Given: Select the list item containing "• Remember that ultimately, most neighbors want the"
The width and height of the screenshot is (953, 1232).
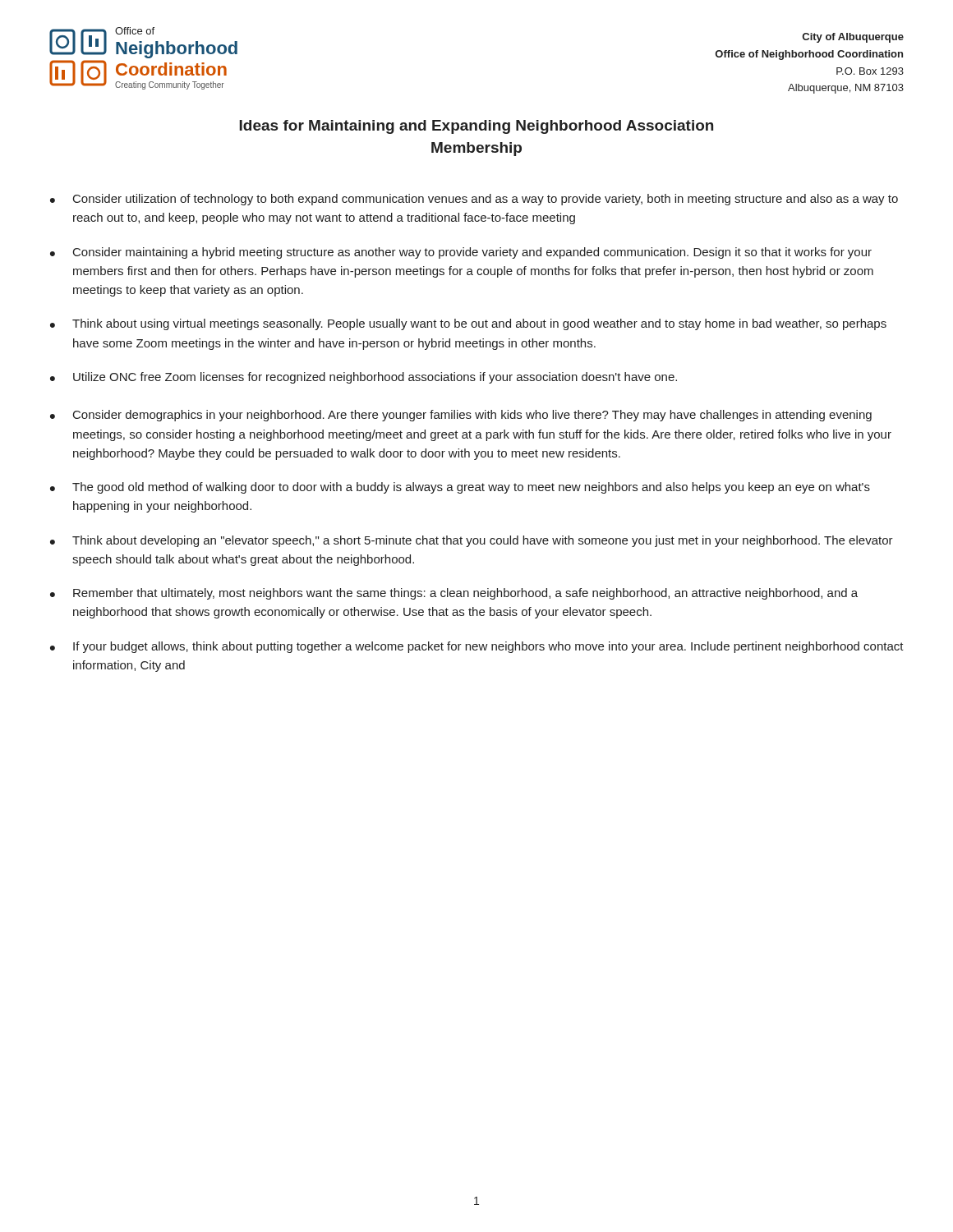Looking at the screenshot, I should coord(476,602).
